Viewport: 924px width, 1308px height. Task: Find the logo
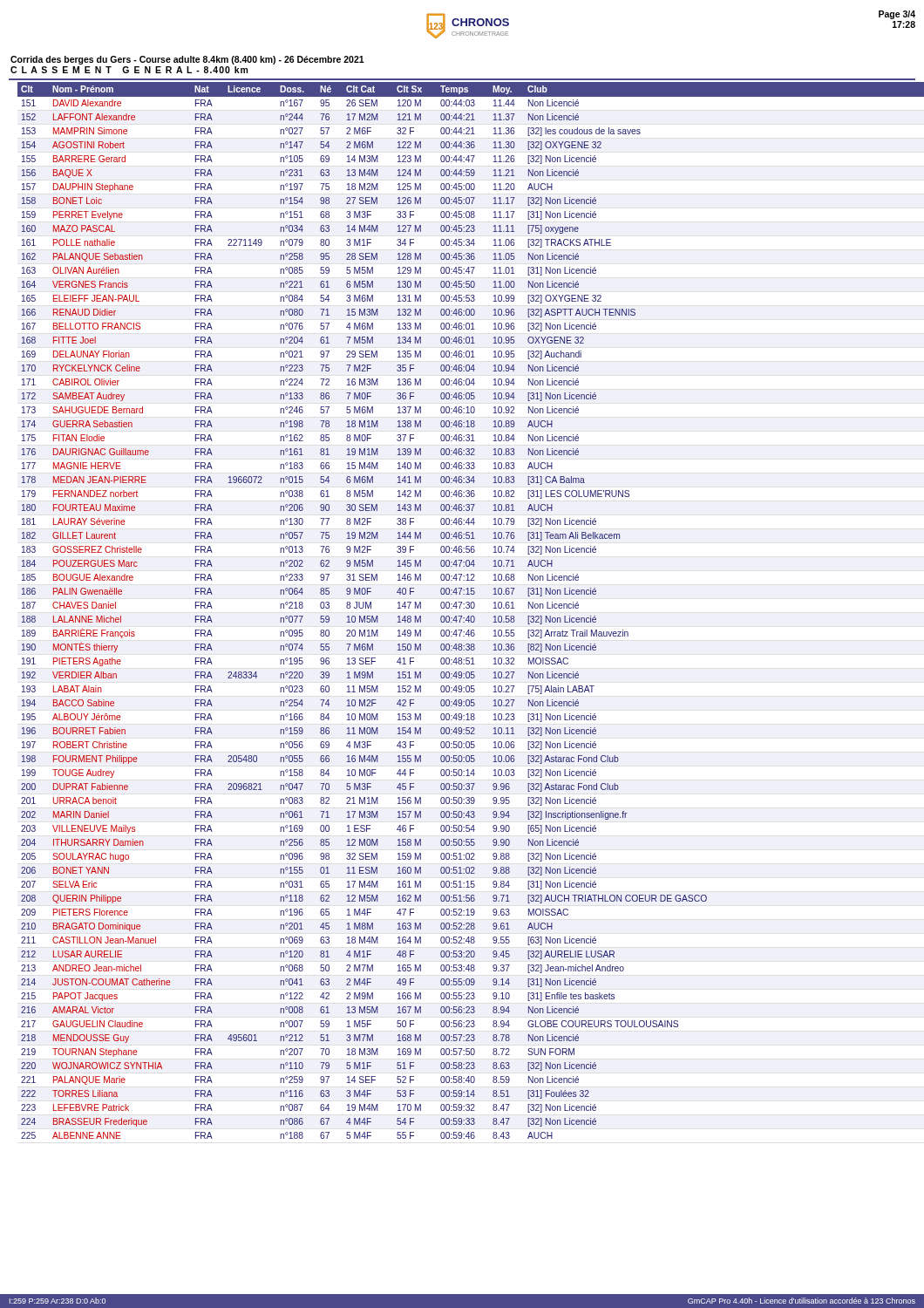(x=462, y=30)
